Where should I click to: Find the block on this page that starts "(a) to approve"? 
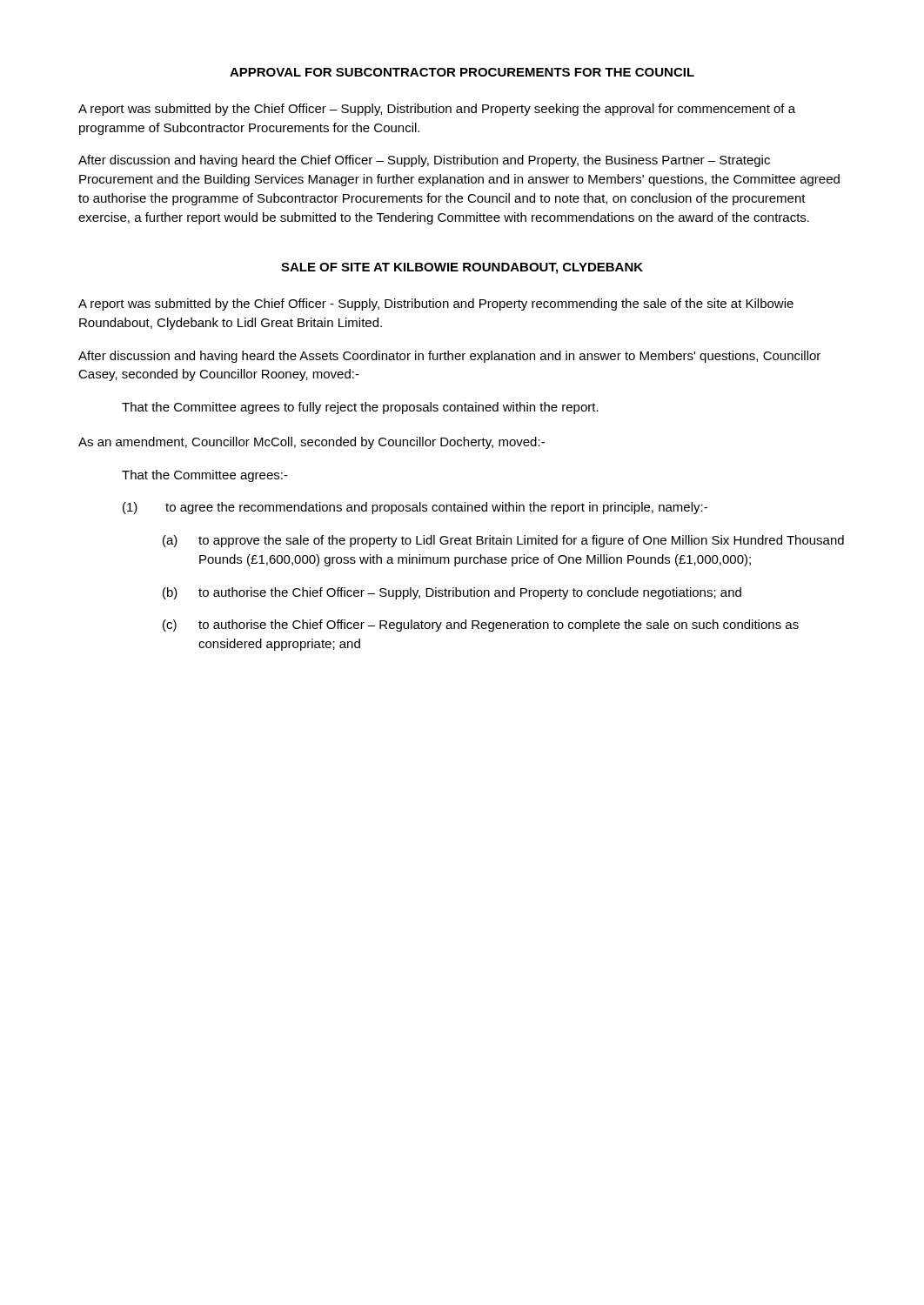tap(504, 550)
